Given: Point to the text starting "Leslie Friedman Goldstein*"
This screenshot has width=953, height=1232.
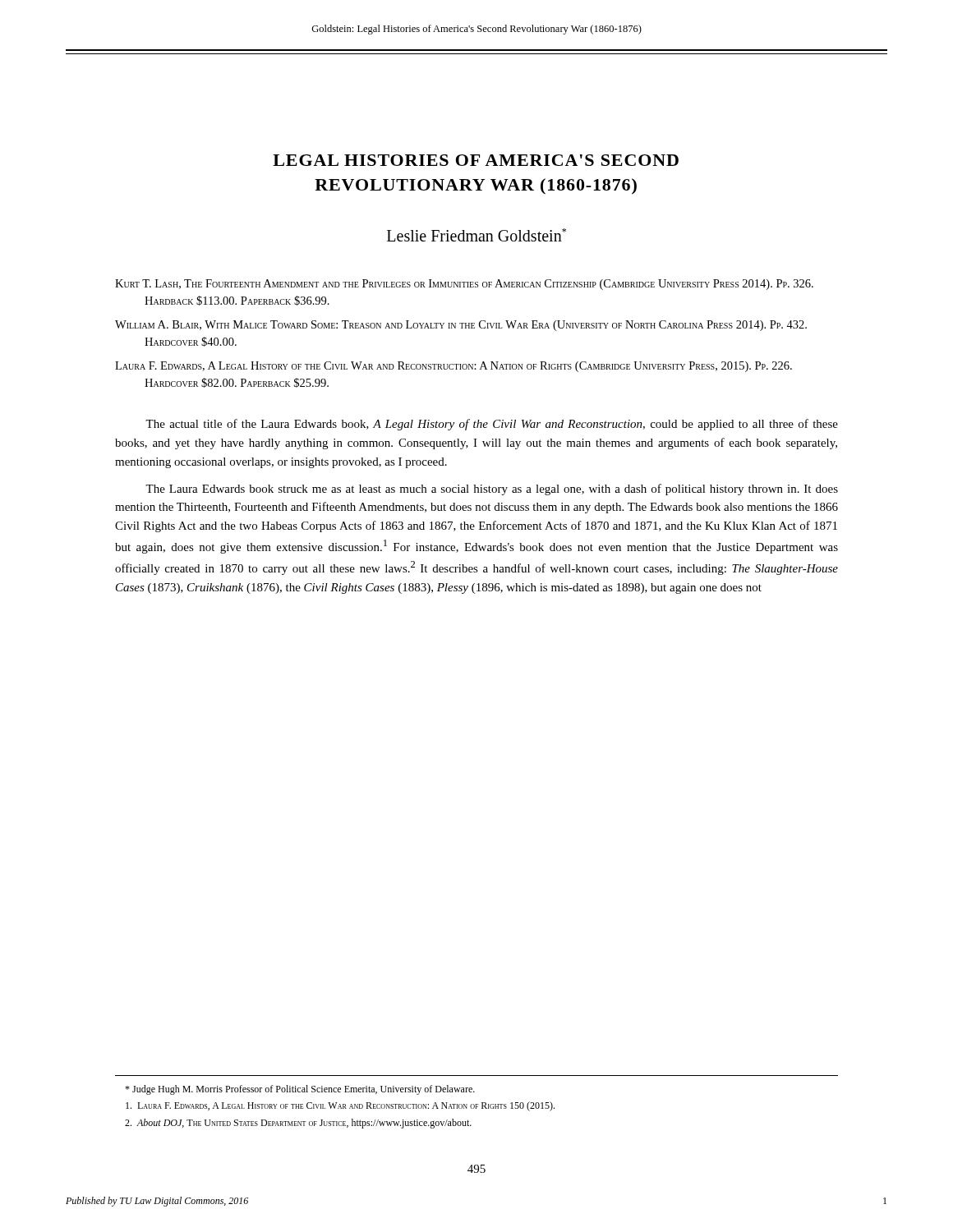Looking at the screenshot, I should point(476,235).
